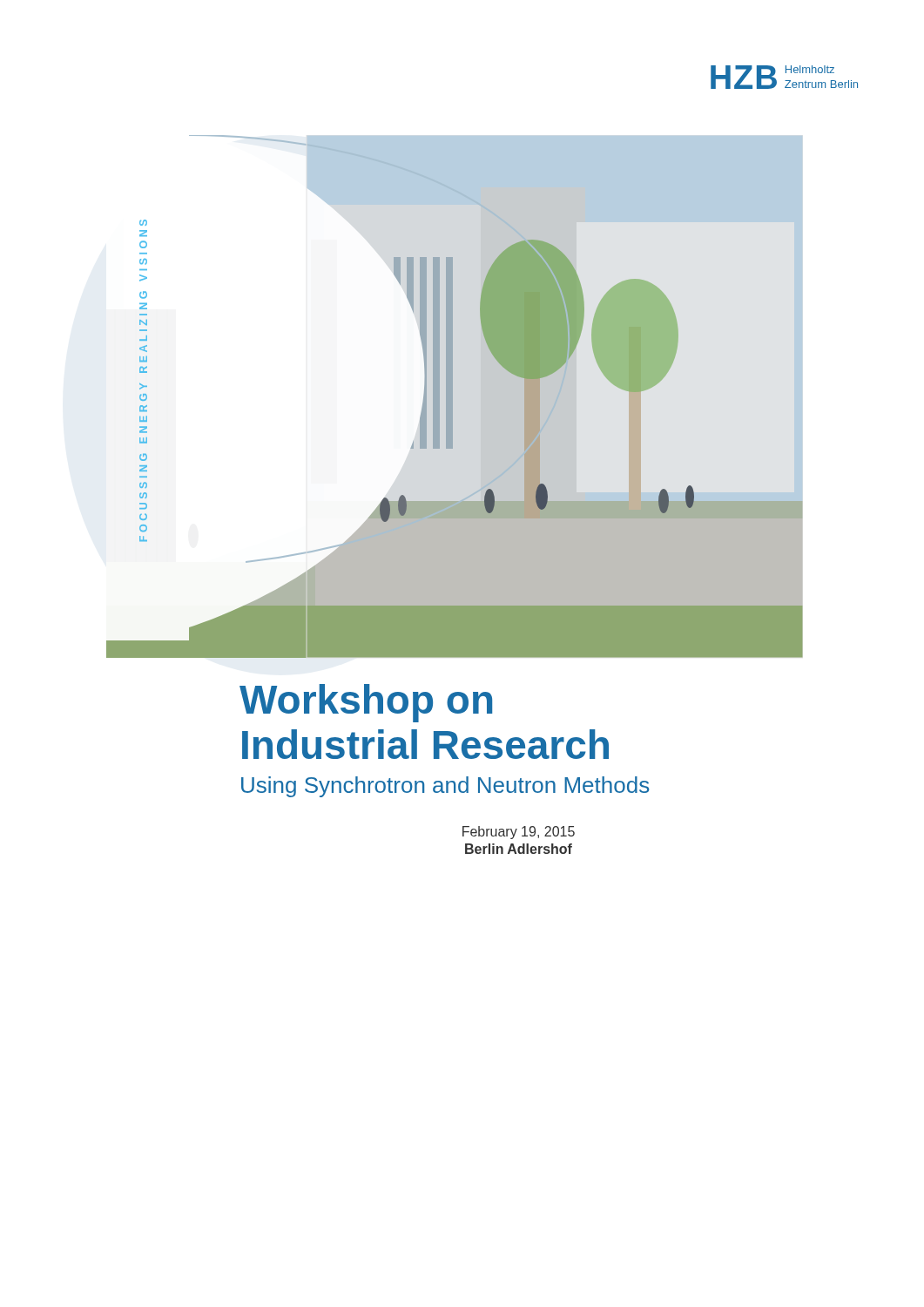Select the illustration
Viewport: 924px width, 1307px height.
pos(428,405)
